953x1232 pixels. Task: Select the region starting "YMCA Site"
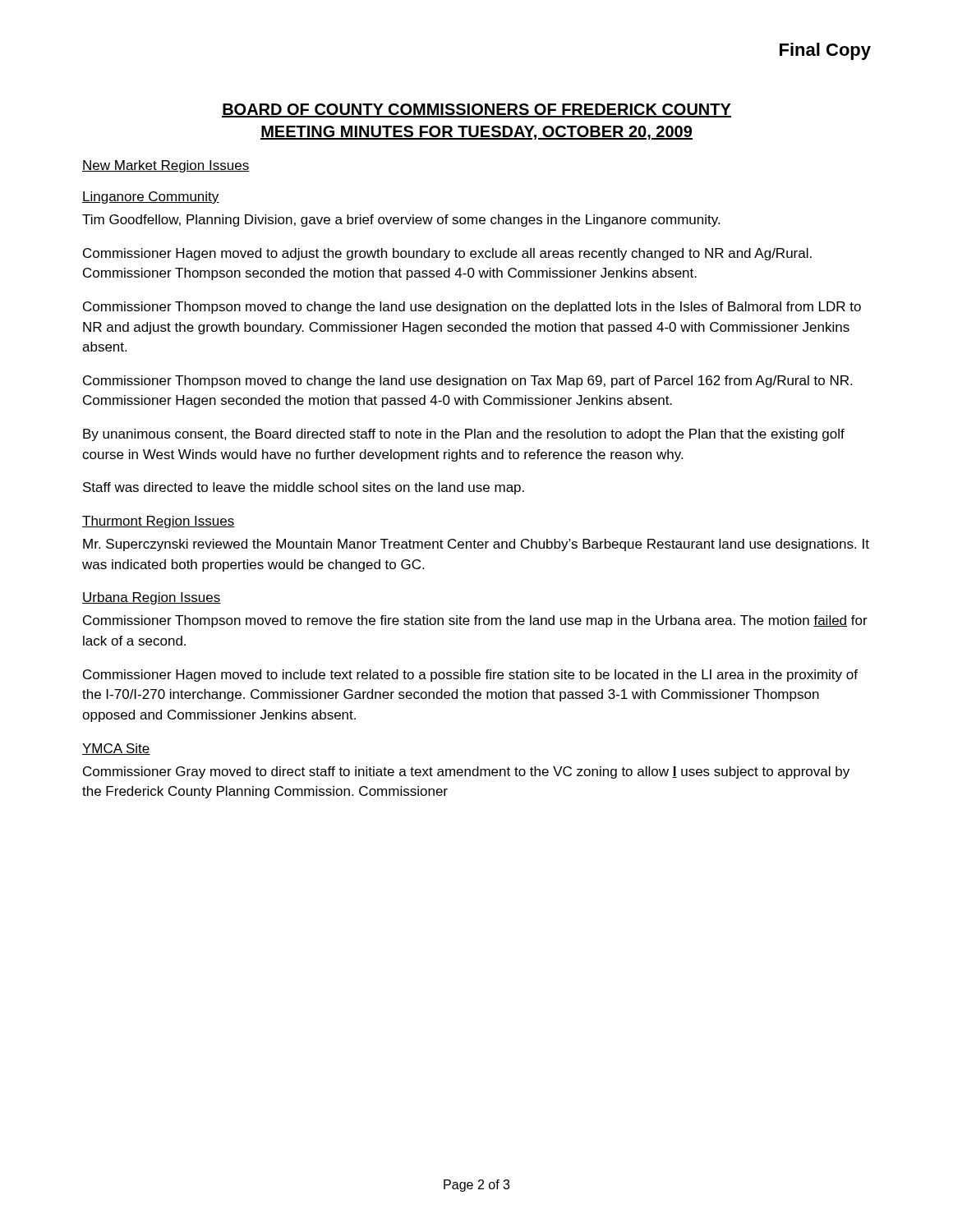pos(116,748)
